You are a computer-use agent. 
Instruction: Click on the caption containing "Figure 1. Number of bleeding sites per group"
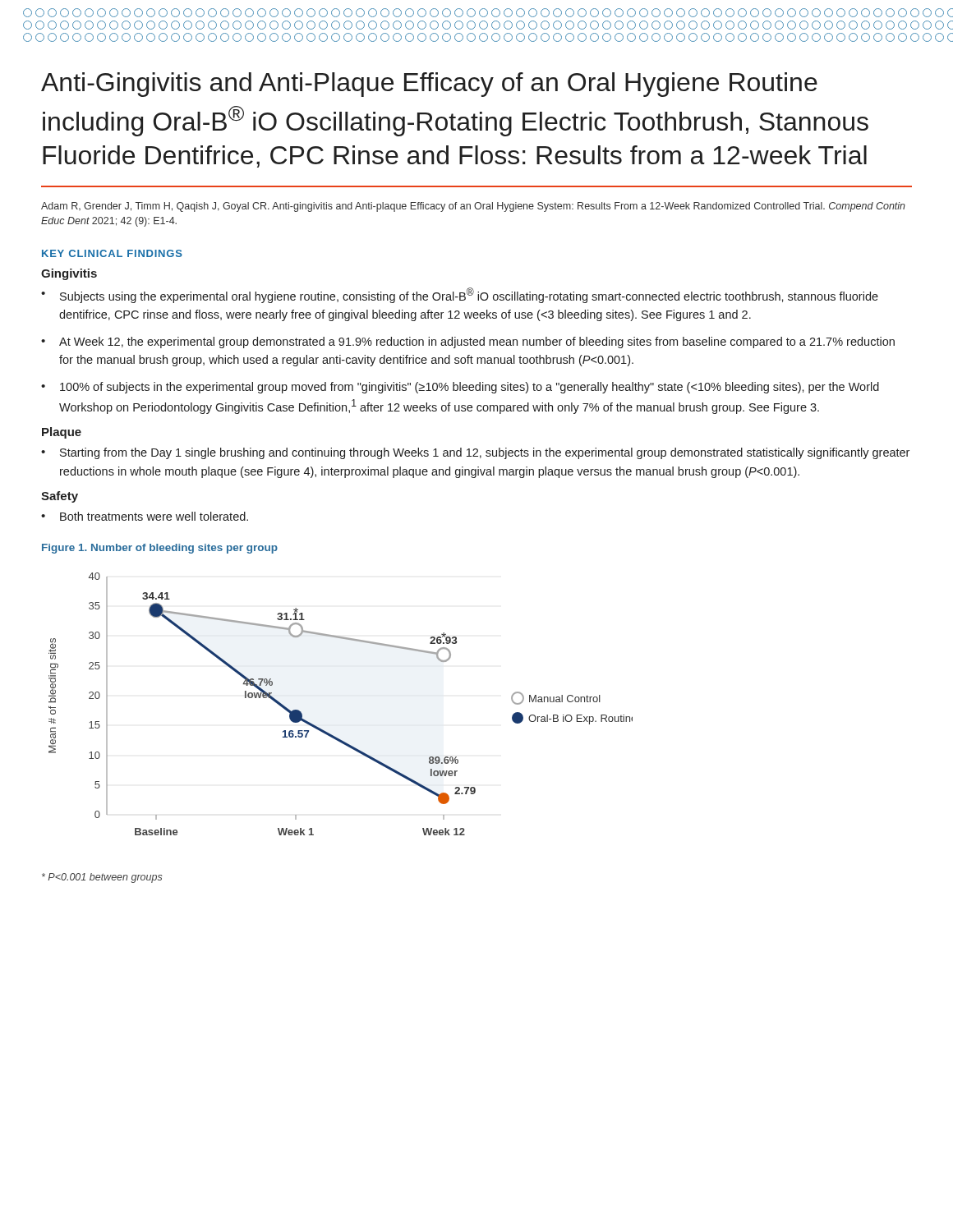[159, 547]
